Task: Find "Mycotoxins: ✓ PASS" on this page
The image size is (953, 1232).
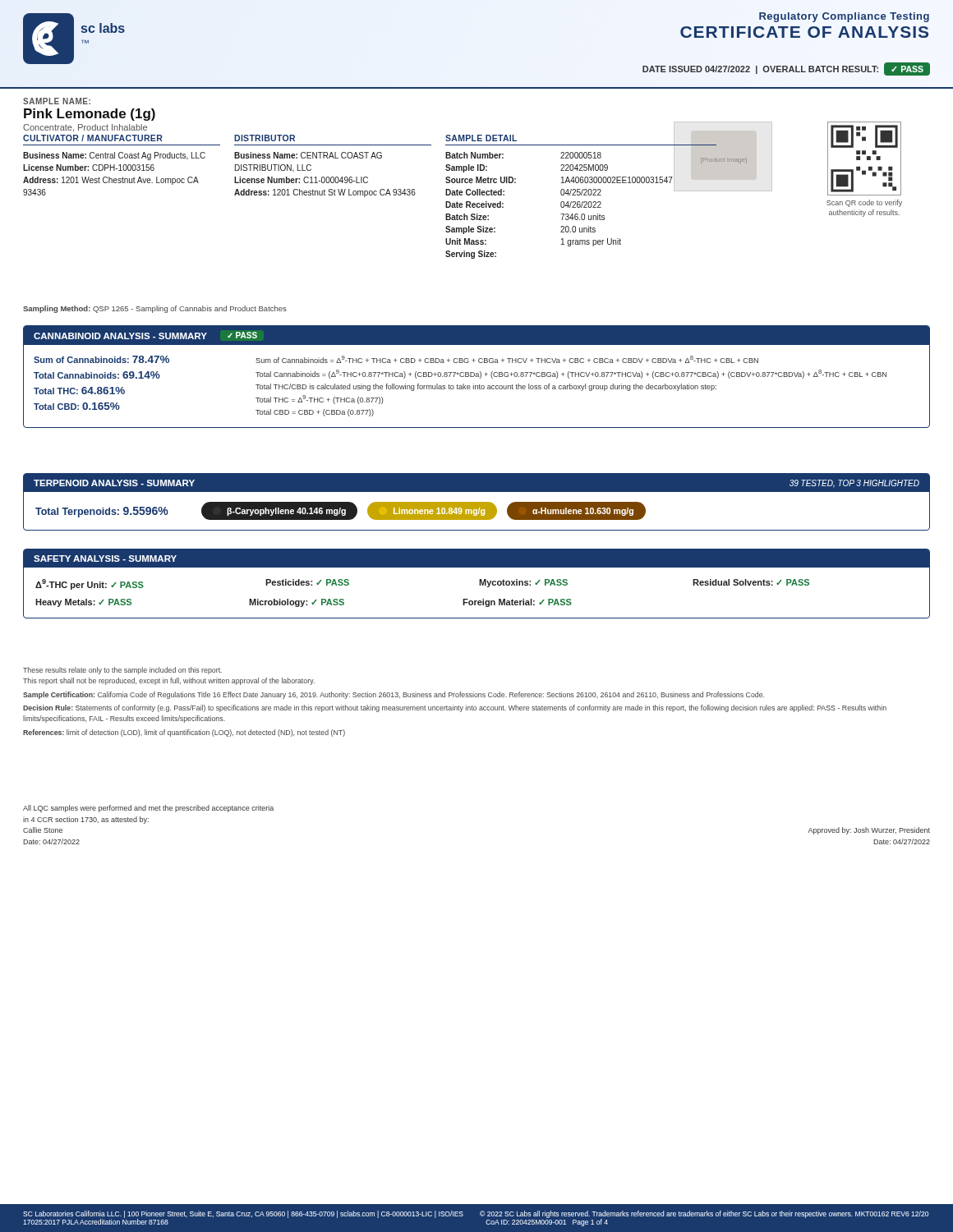Action: click(524, 582)
